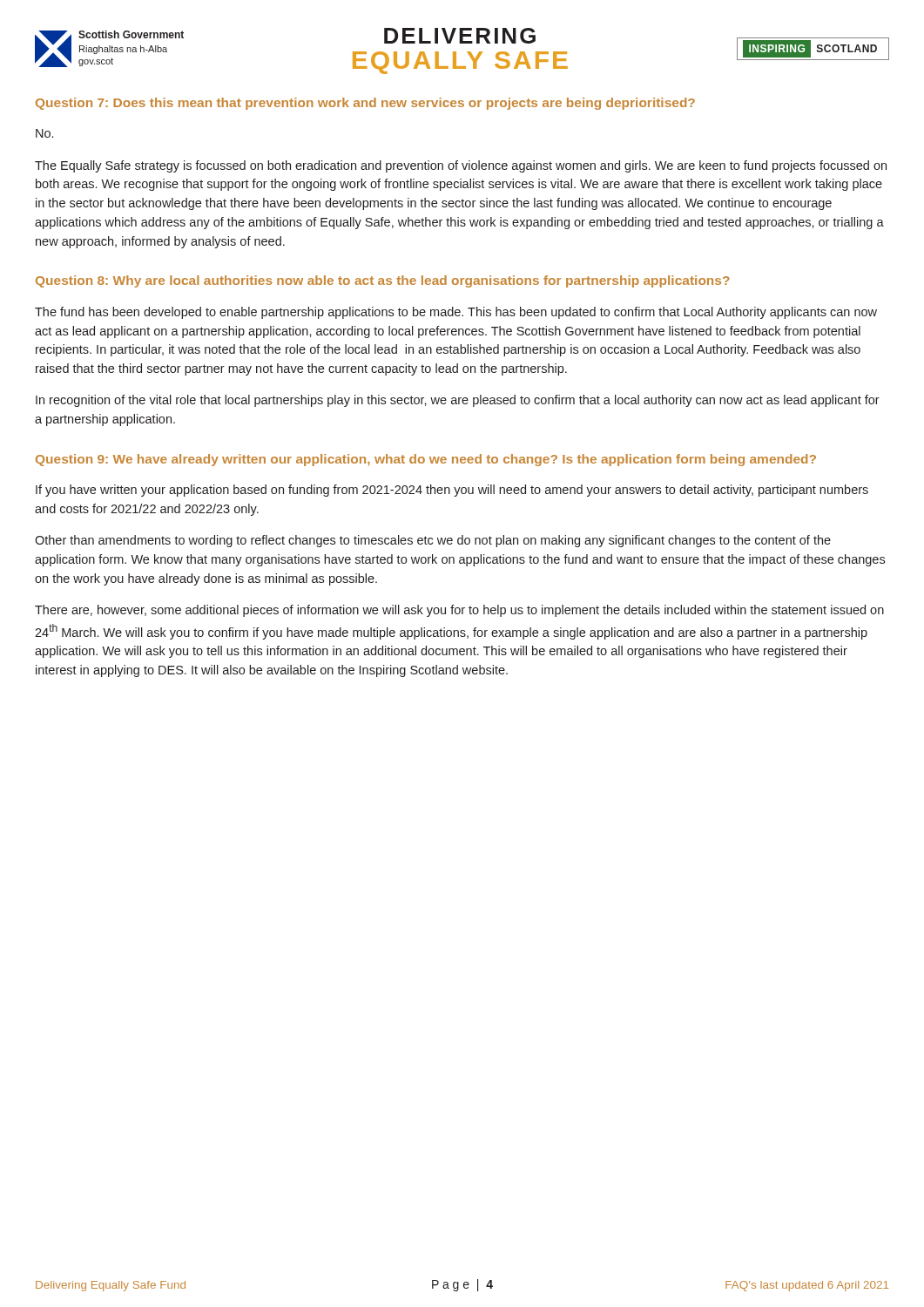This screenshot has height=1307, width=924.
Task: Point to the section header beginning "Question 7: Does this mean that prevention work"
Action: (462, 103)
